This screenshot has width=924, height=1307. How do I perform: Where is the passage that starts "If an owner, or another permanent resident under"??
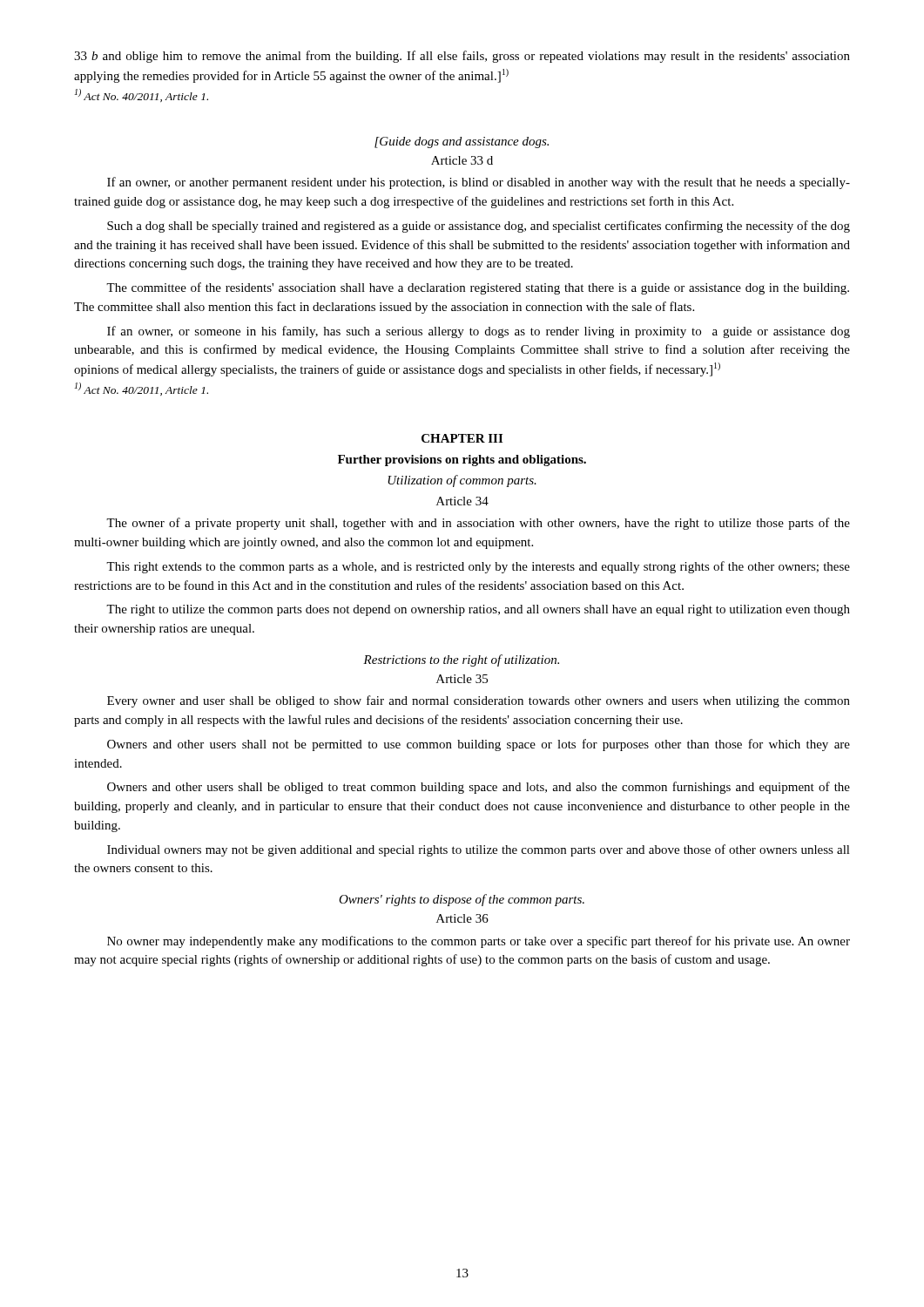point(462,193)
